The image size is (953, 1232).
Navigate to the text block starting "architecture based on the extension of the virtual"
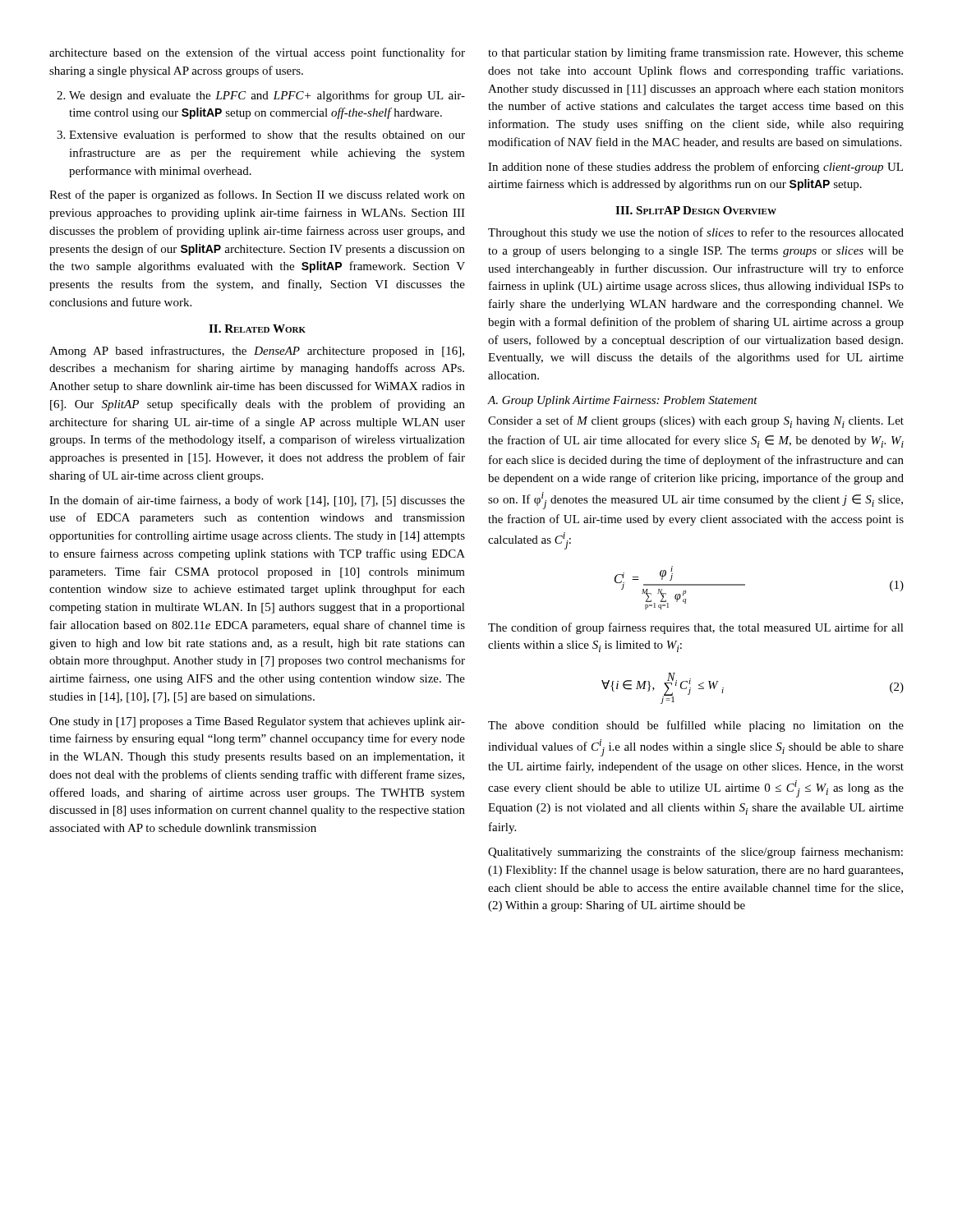pos(257,62)
